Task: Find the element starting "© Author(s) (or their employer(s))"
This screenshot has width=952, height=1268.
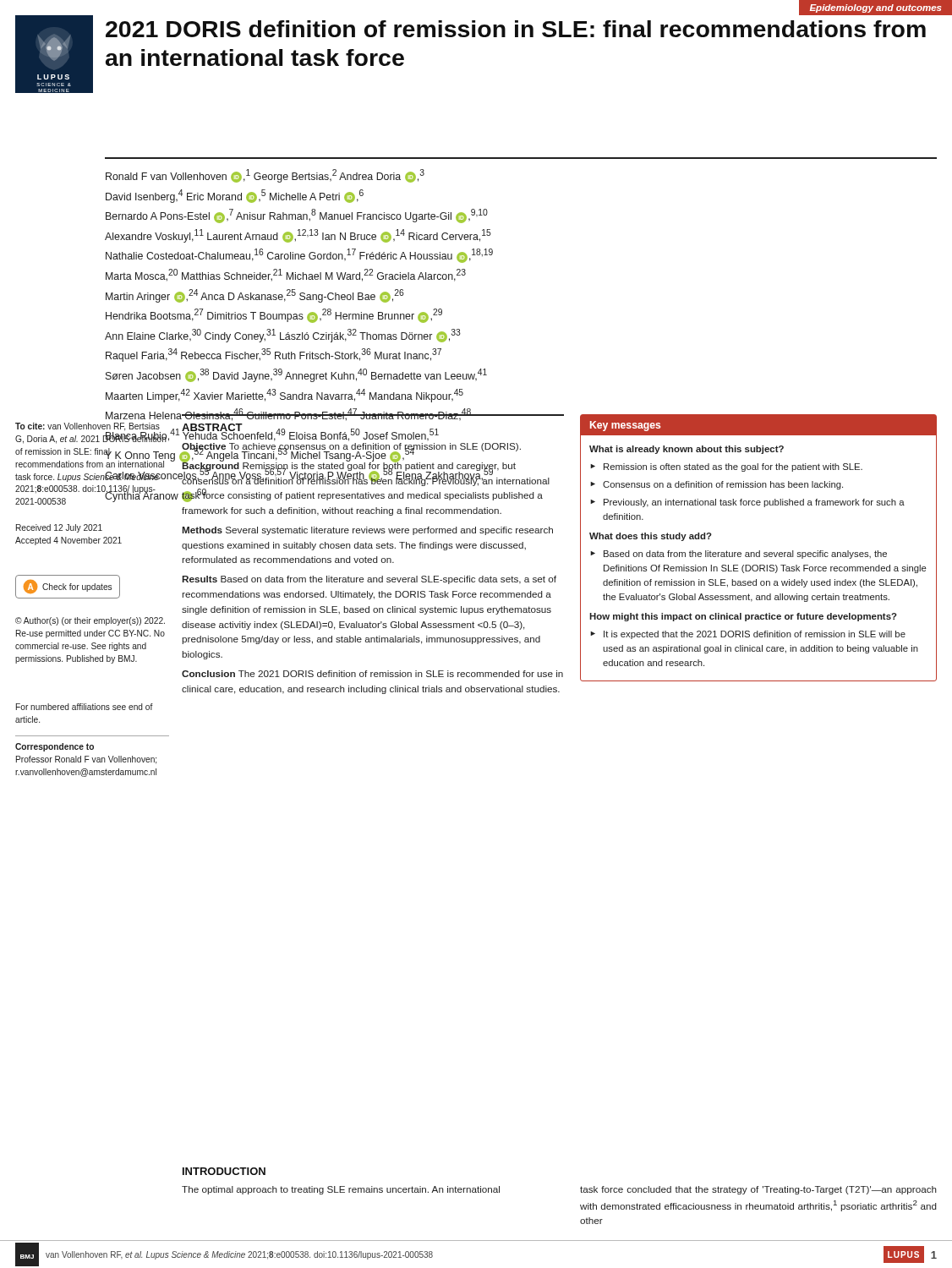Action: [90, 640]
